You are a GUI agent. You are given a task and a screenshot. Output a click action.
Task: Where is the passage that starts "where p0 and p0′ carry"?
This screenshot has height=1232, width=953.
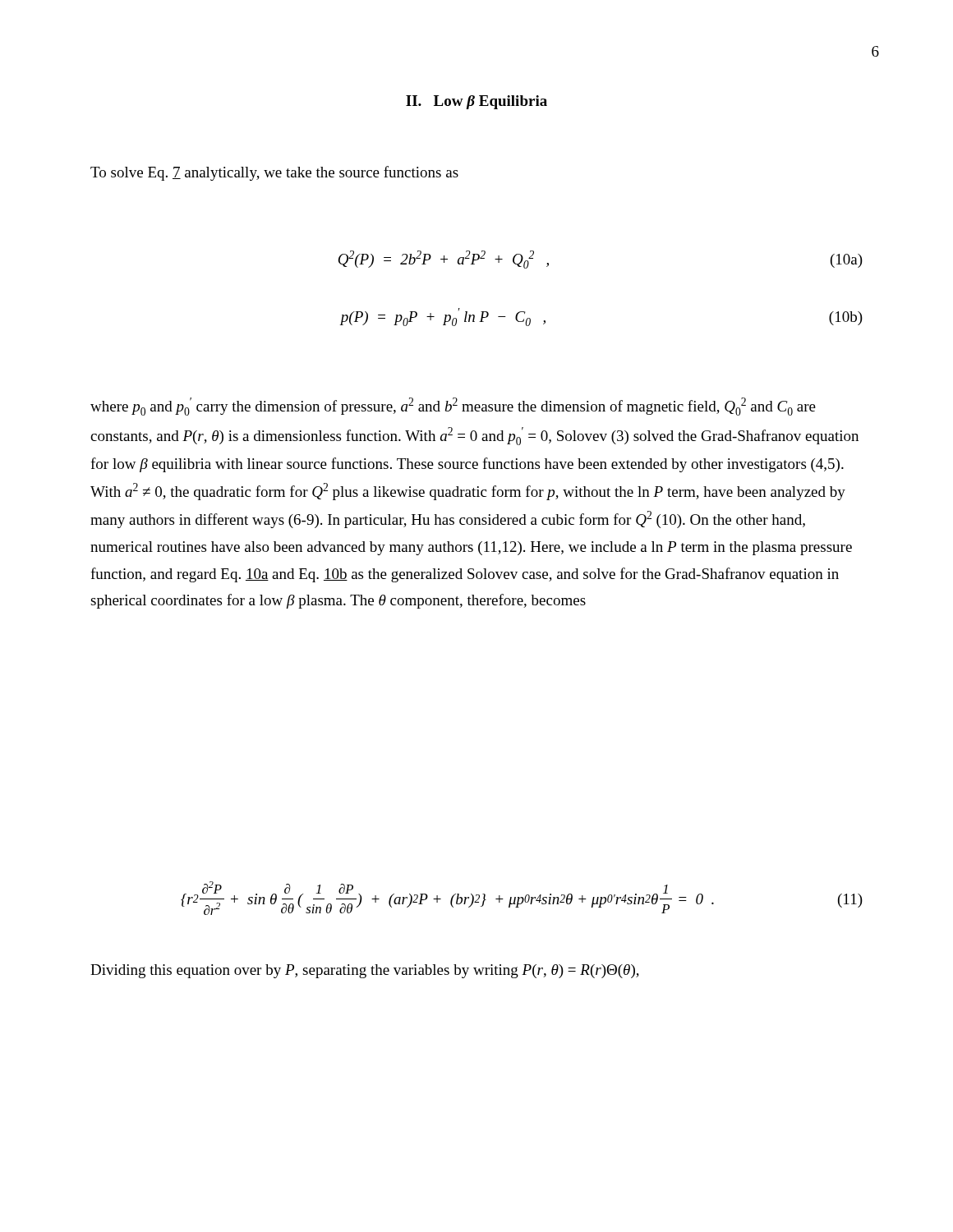475,502
